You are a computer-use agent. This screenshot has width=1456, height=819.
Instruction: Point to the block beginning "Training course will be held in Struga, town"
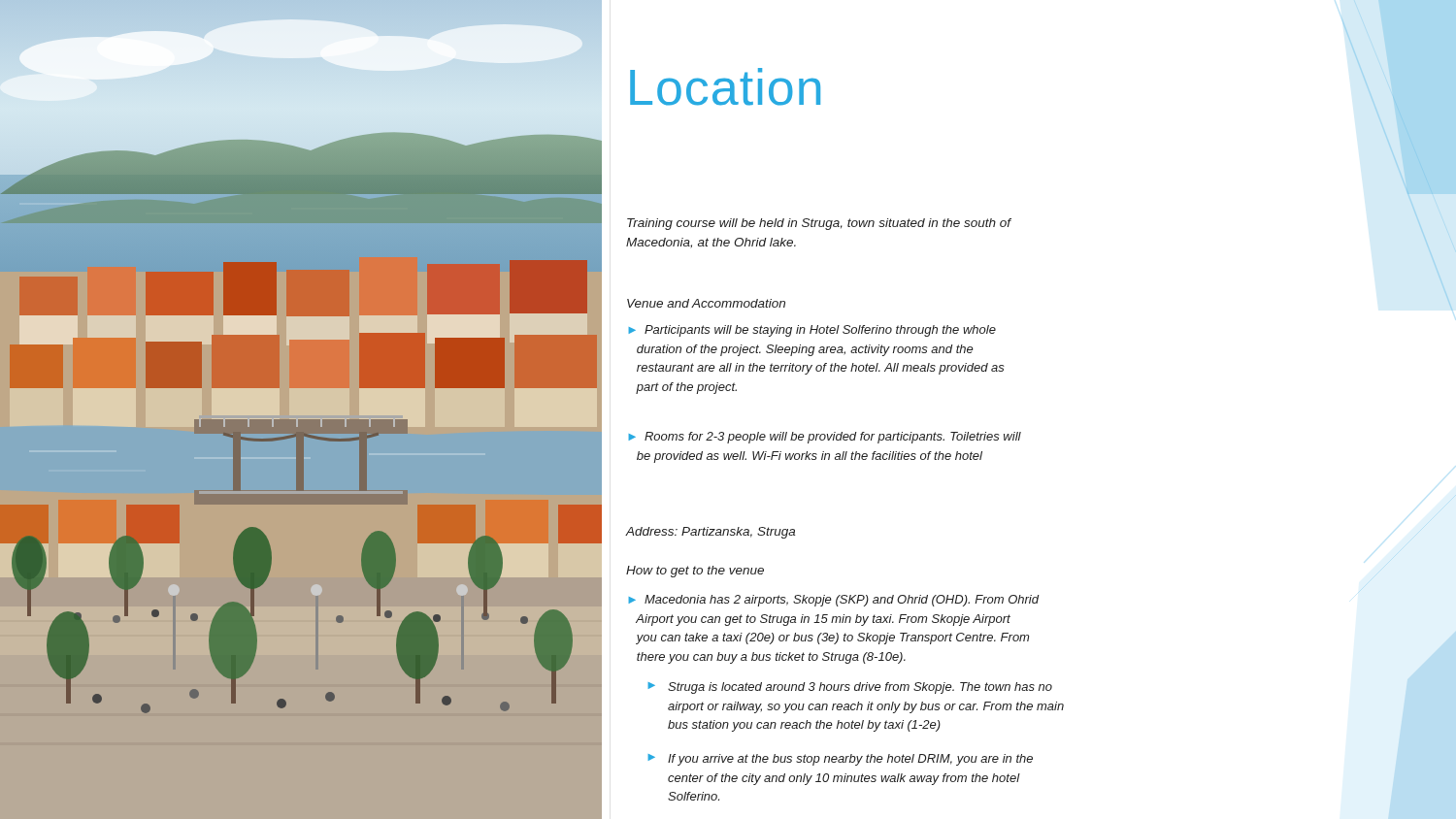[x=818, y=233]
